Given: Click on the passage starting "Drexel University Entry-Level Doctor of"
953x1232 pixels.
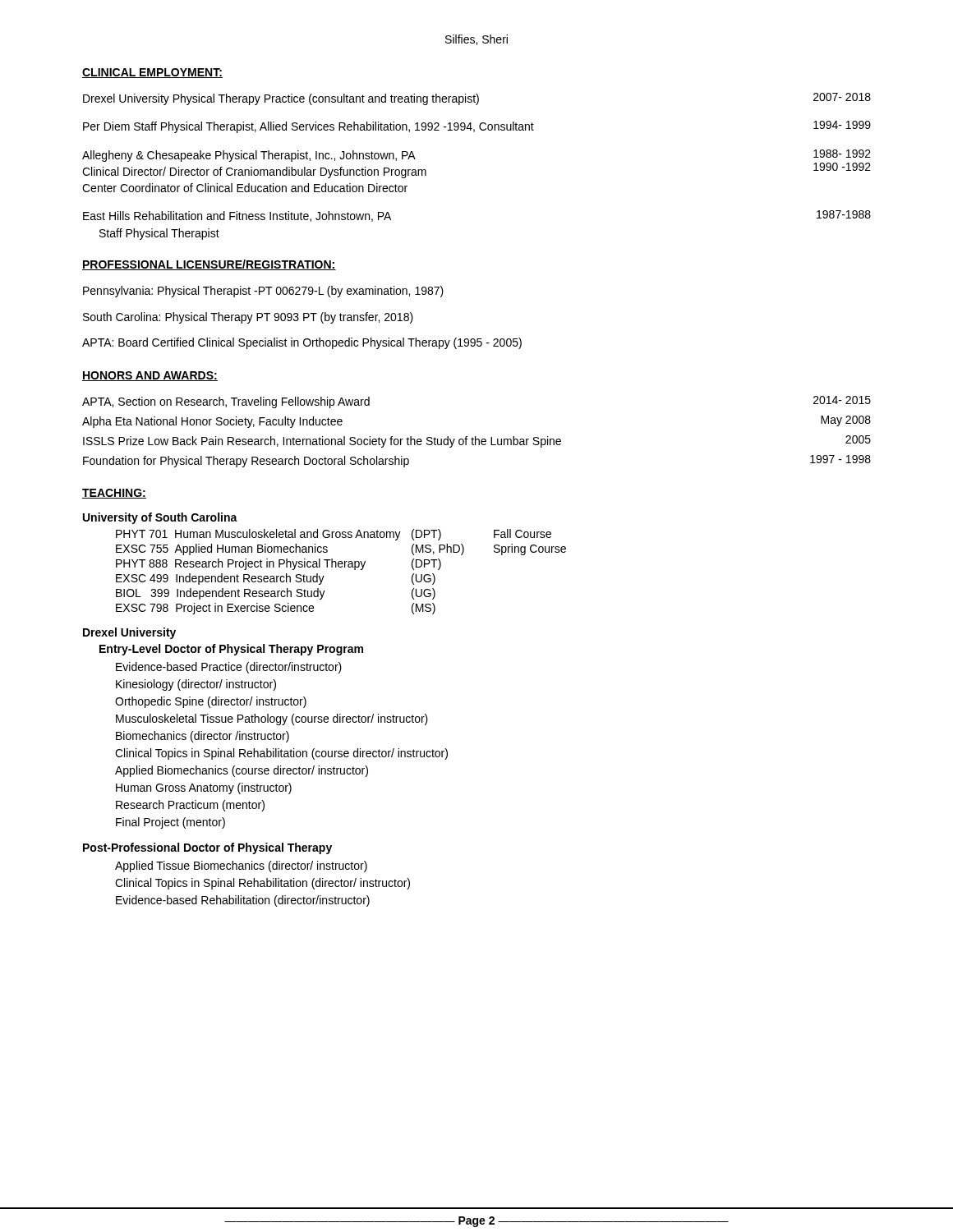Looking at the screenshot, I should pyautogui.click(x=129, y=633).
